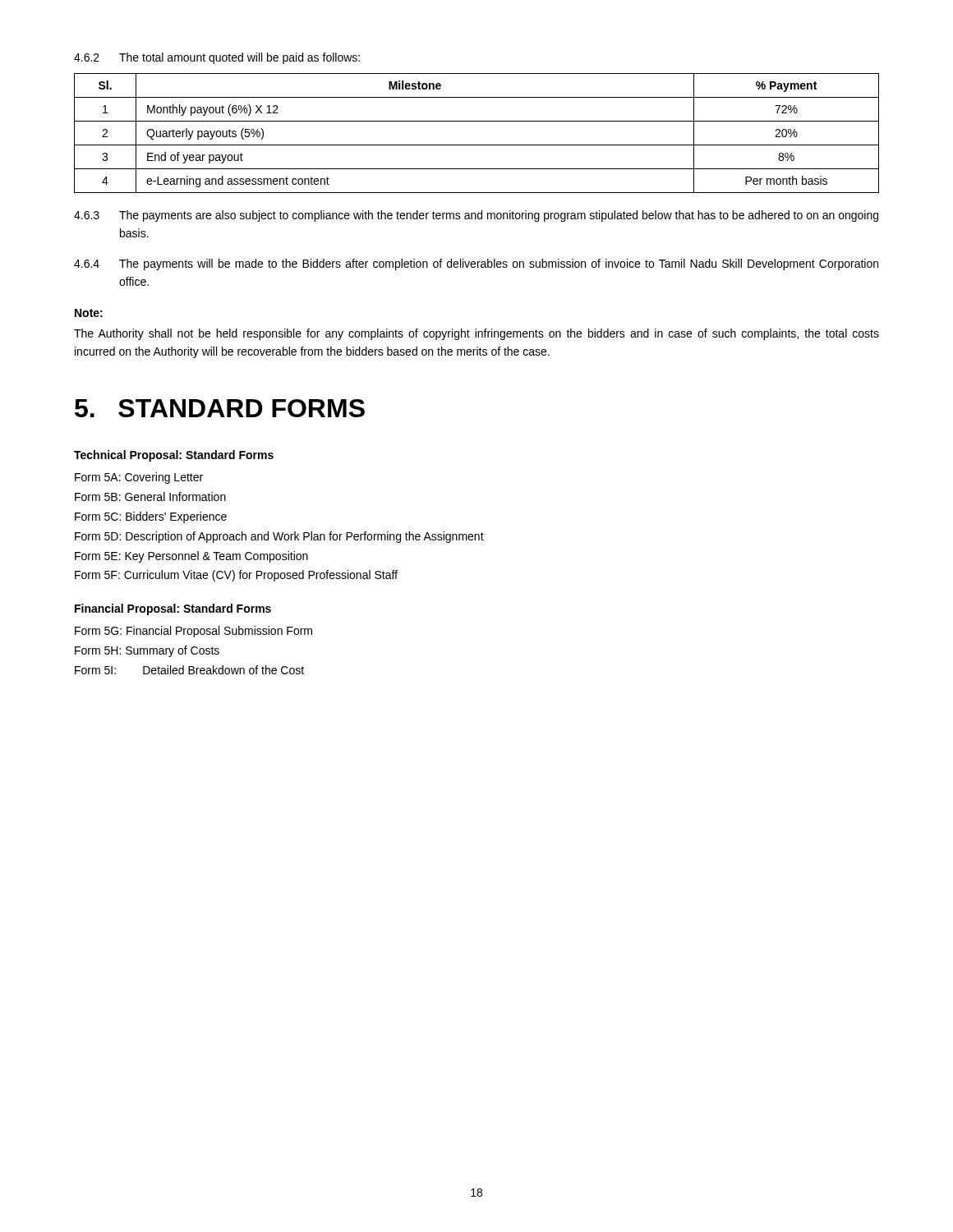Find the title with the text "5. STANDARD FORMS"
953x1232 pixels.
coord(220,409)
